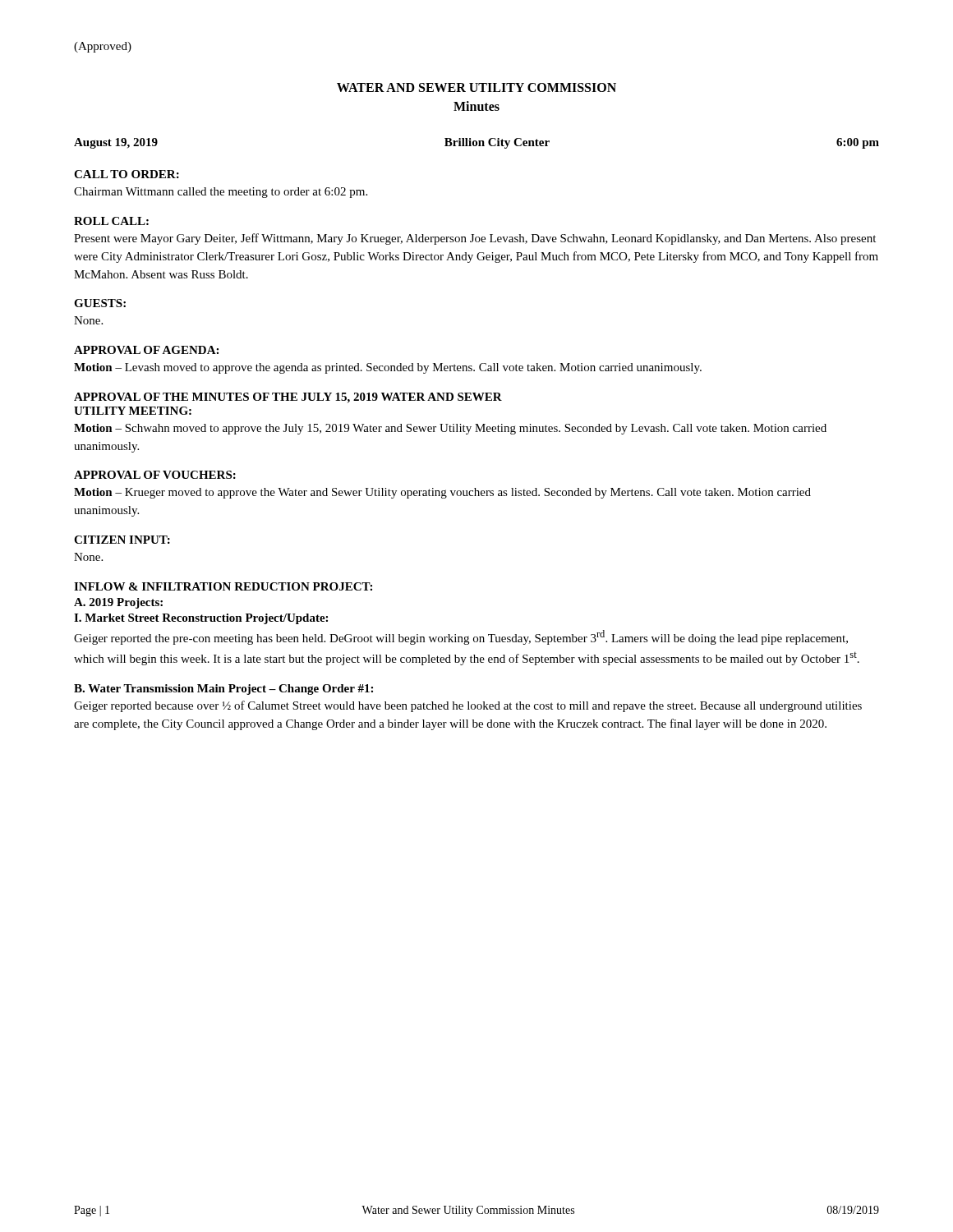The height and width of the screenshot is (1232, 953).
Task: Find the text starting "Motion – Schwahn moved to approve the"
Action: [x=450, y=437]
